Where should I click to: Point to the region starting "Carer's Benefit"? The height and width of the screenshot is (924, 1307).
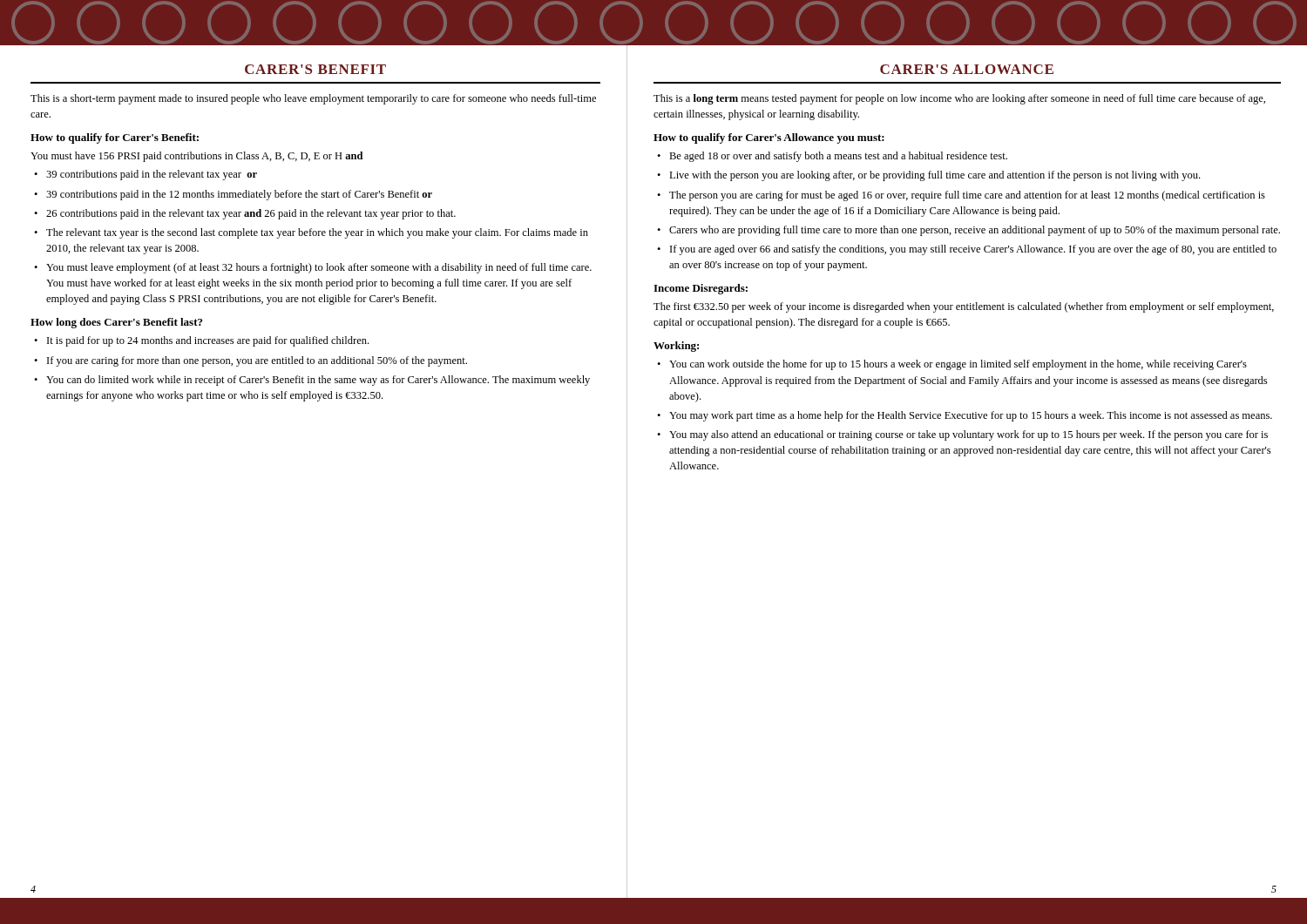pos(315,69)
